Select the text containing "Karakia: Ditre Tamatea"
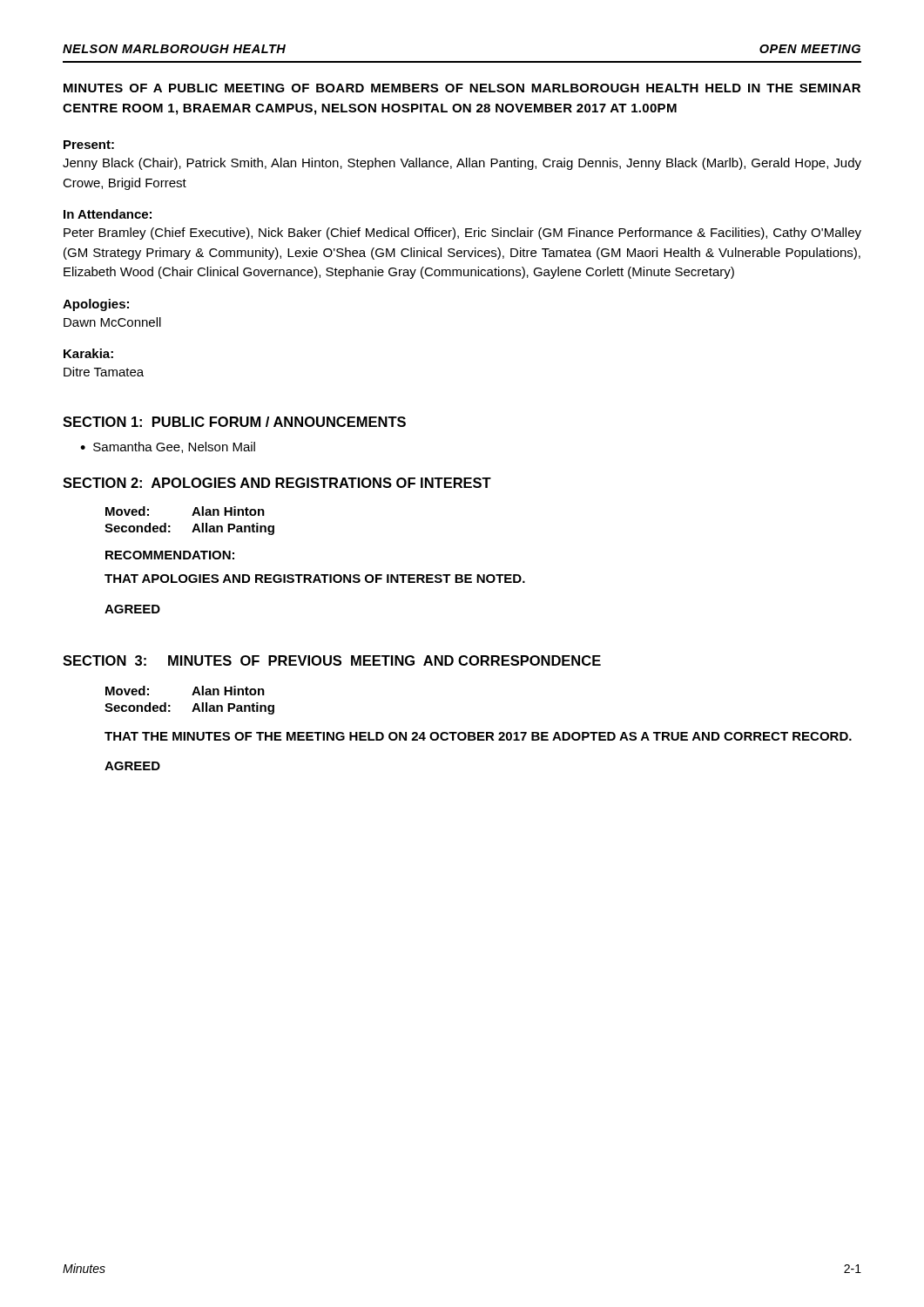This screenshot has width=924, height=1307. [x=88, y=353]
